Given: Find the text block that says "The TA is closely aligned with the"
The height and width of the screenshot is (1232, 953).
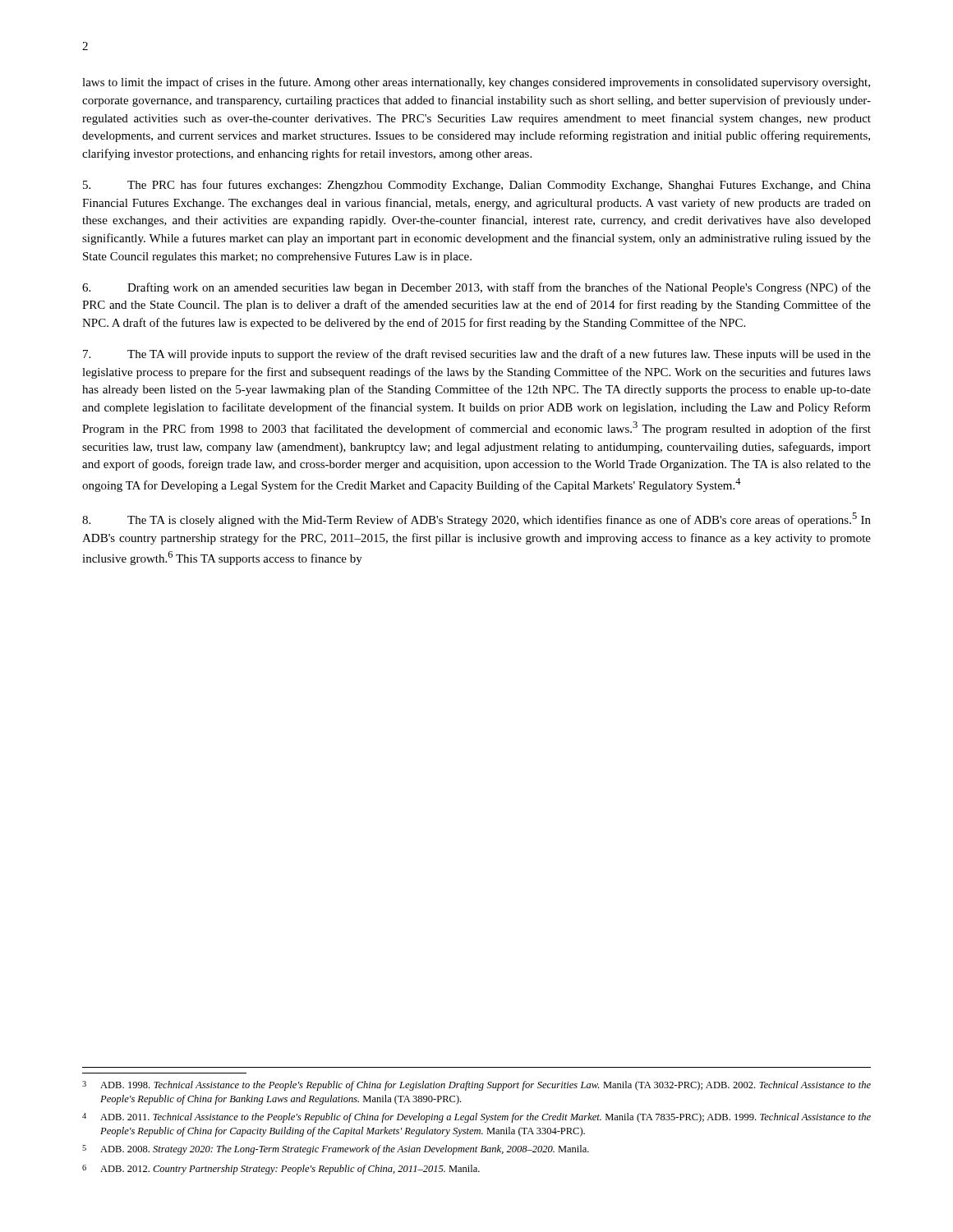Looking at the screenshot, I should click(476, 538).
